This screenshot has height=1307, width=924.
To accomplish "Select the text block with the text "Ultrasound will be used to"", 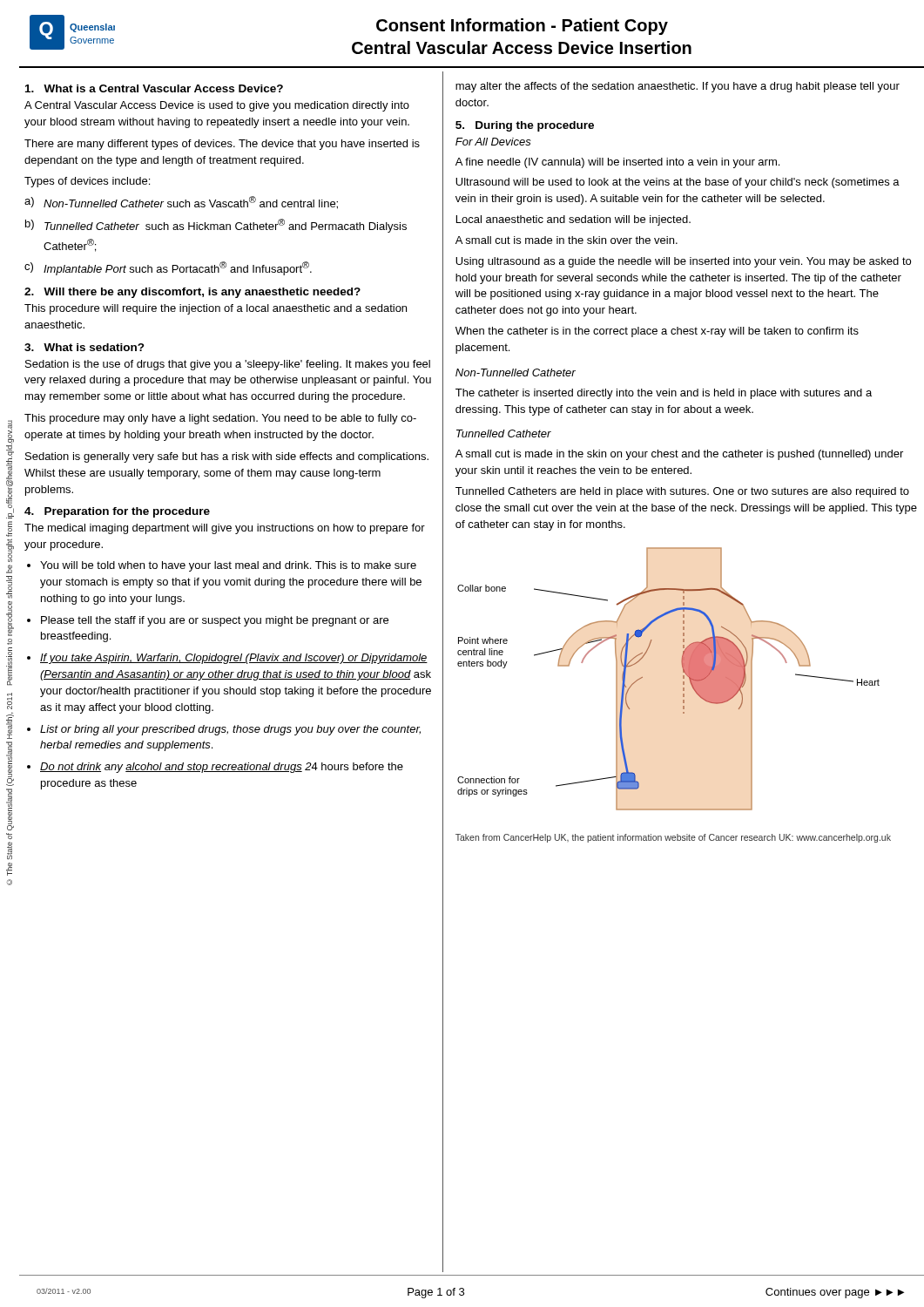I will pyautogui.click(x=677, y=190).
